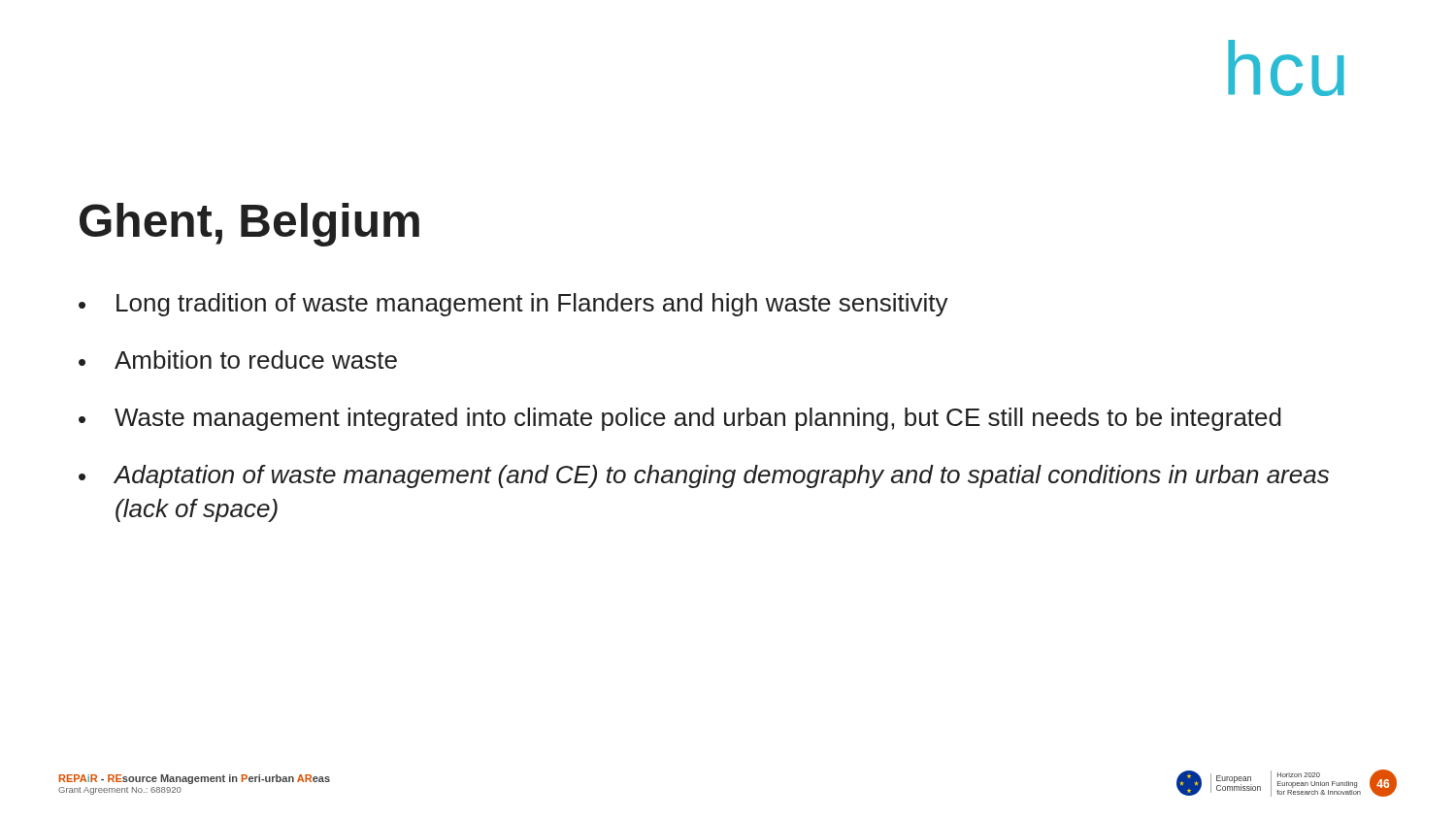Navigate to the passage starting "• Ambition to reduce waste"
1456x819 pixels.
point(238,360)
